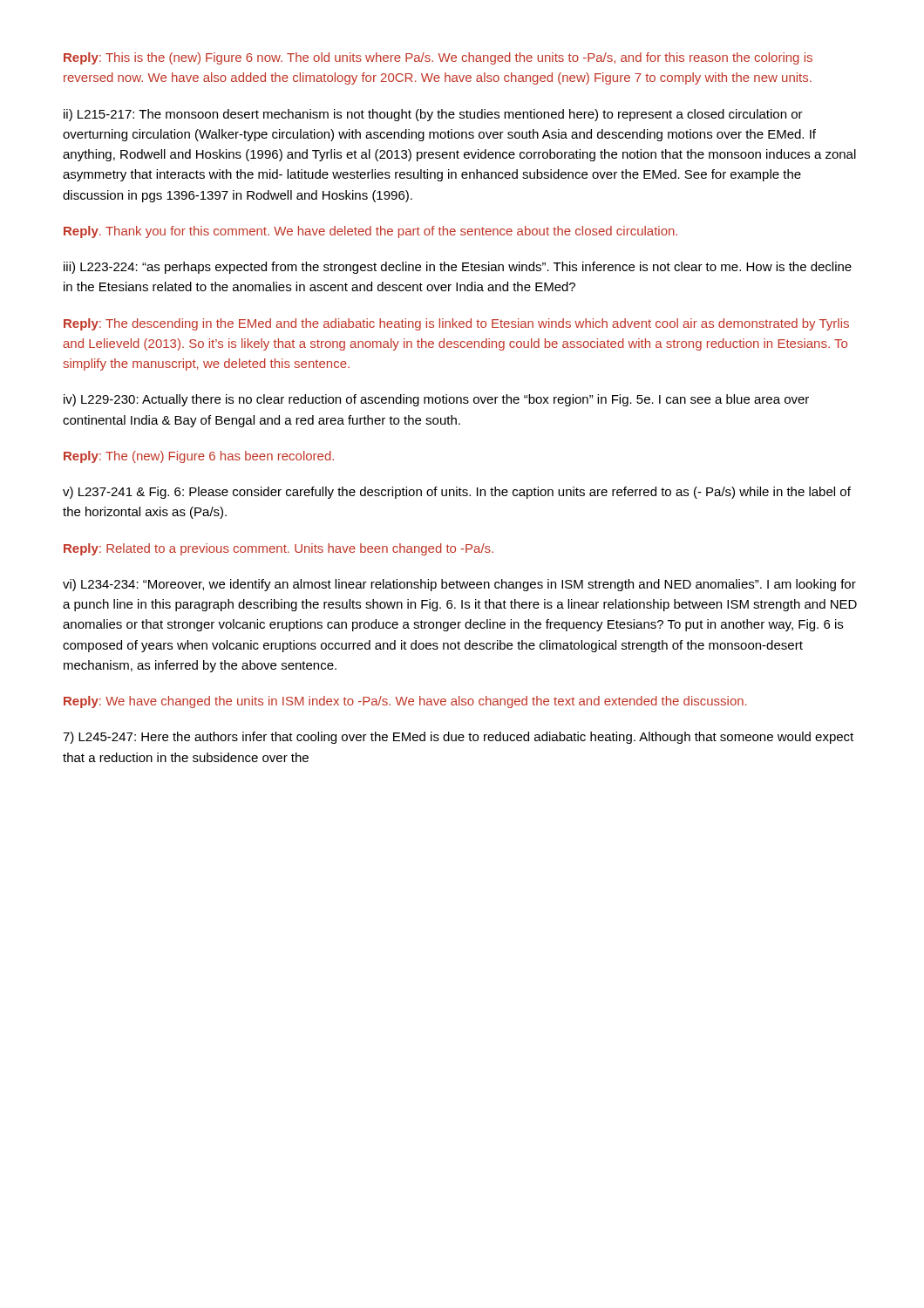Select the text block containing "Reply. Thank you for"
924x1308 pixels.
point(371,230)
